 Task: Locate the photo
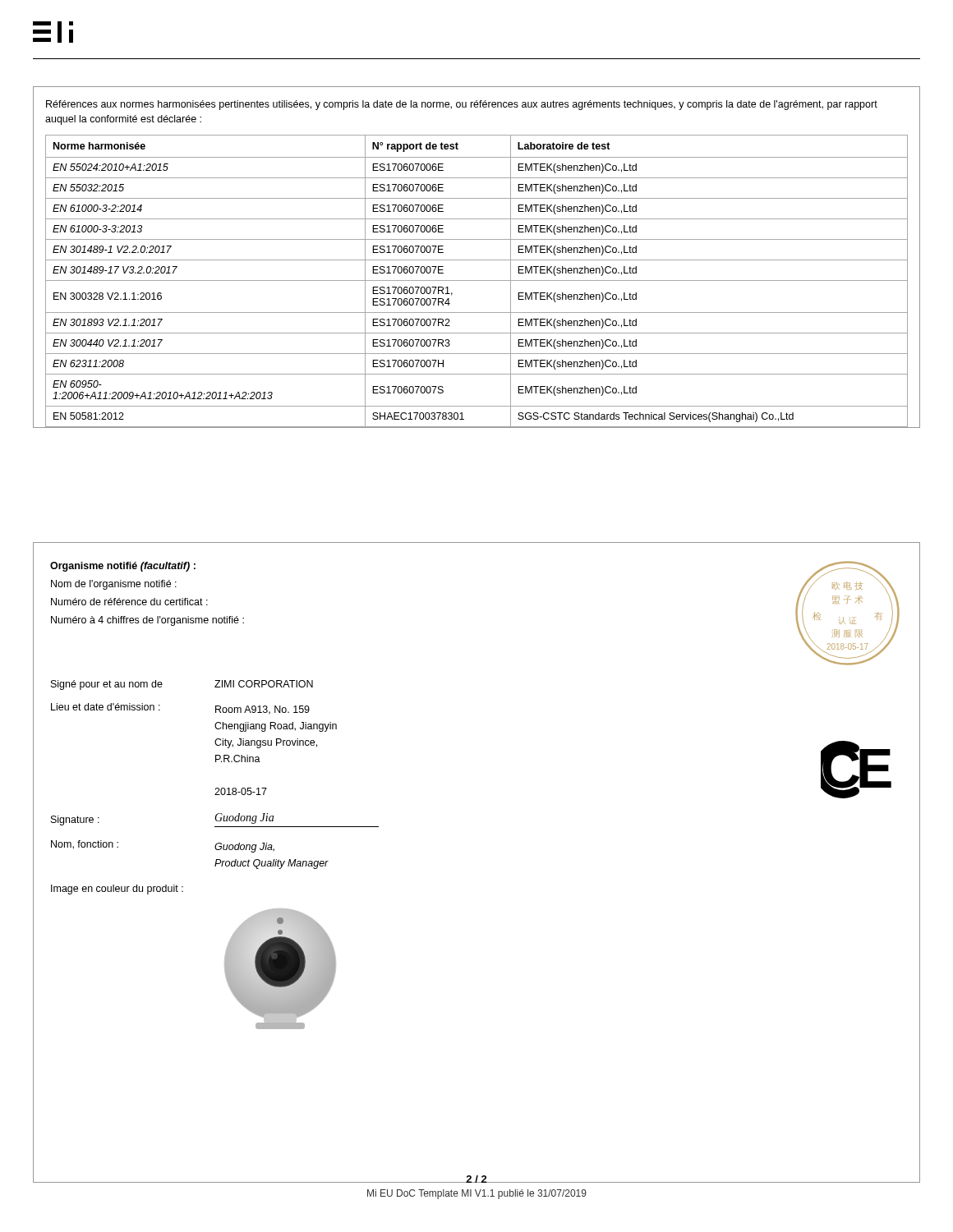(559, 972)
